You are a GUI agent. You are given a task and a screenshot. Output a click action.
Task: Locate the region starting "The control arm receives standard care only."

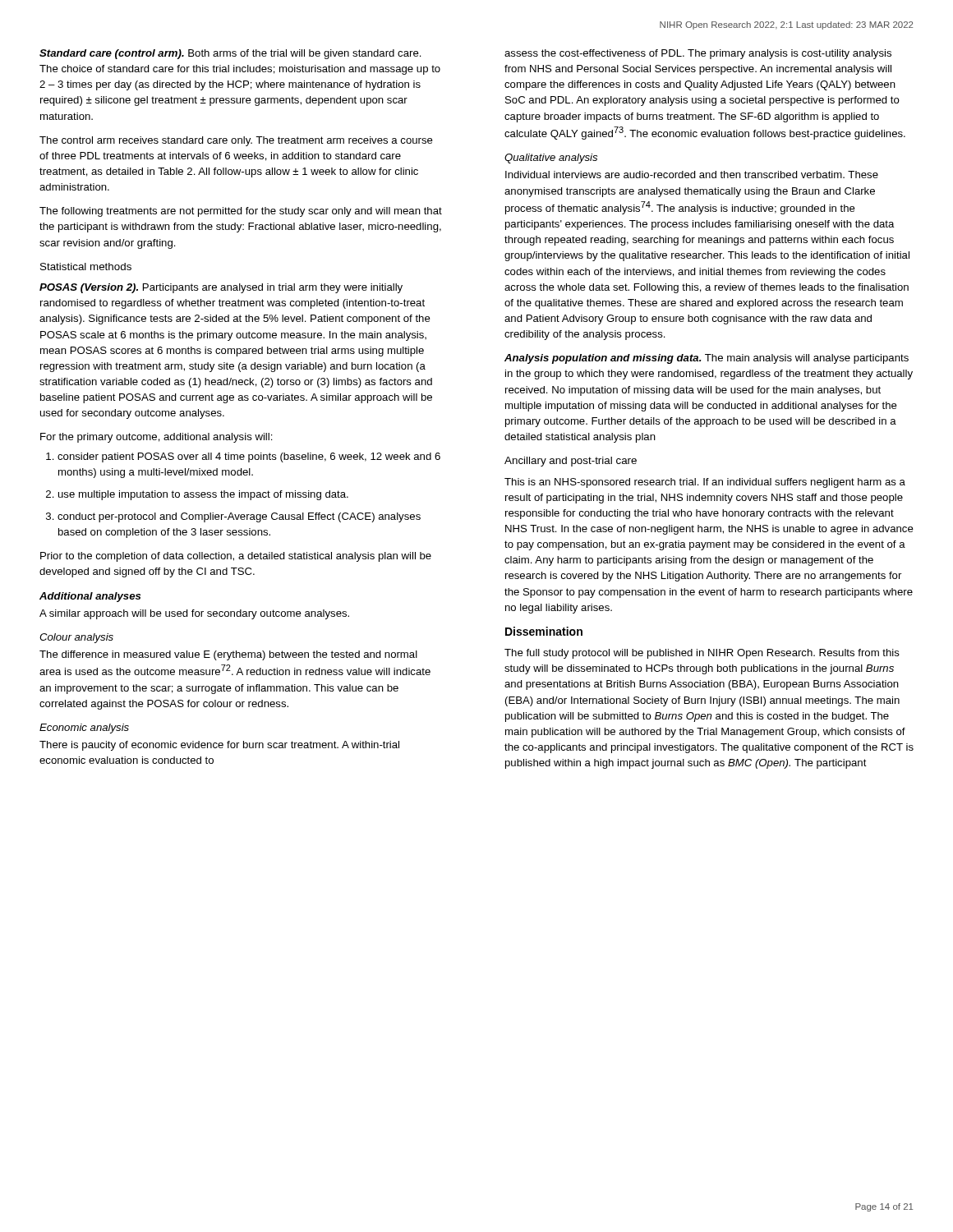236,163
